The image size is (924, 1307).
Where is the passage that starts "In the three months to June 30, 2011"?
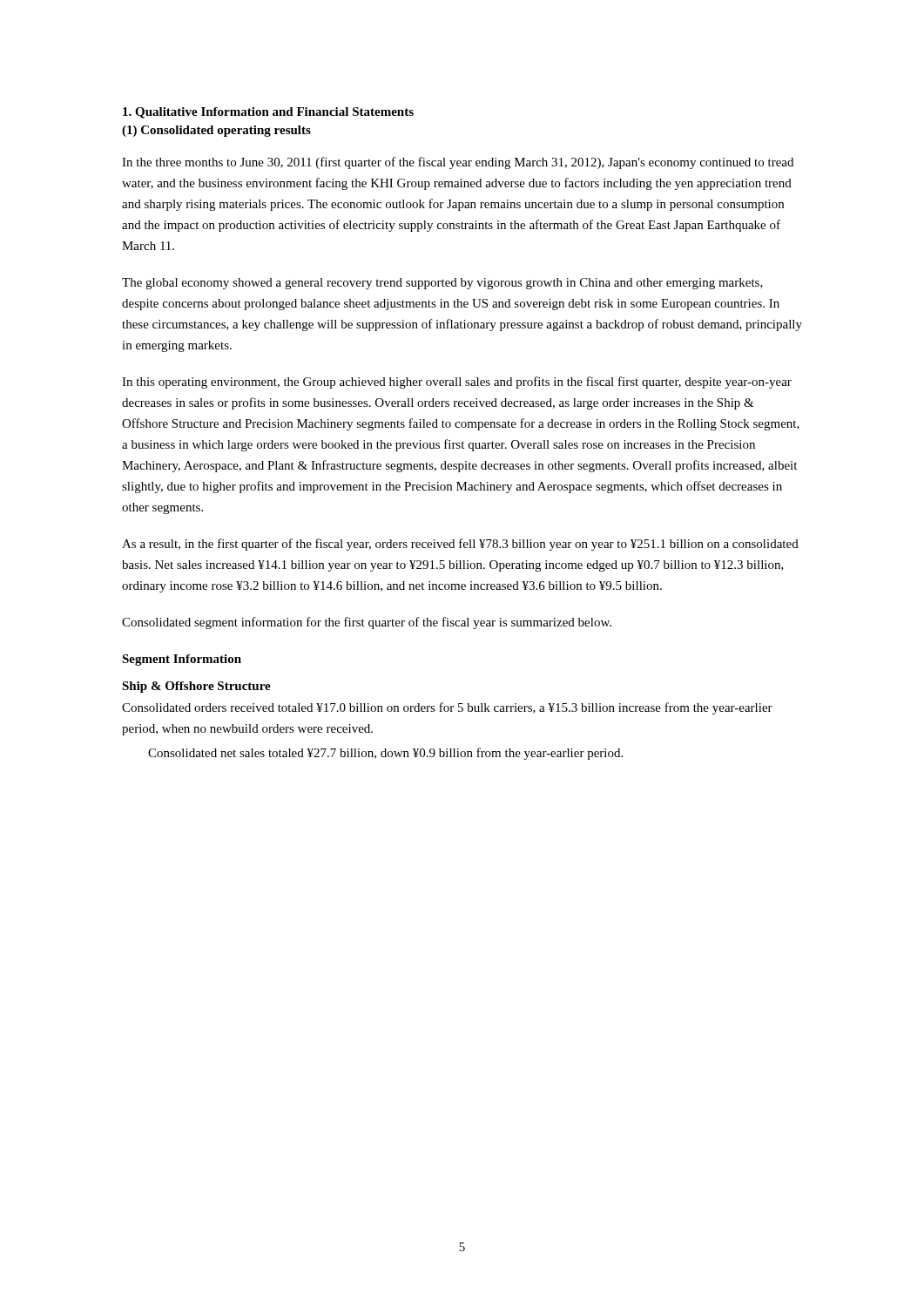point(458,204)
